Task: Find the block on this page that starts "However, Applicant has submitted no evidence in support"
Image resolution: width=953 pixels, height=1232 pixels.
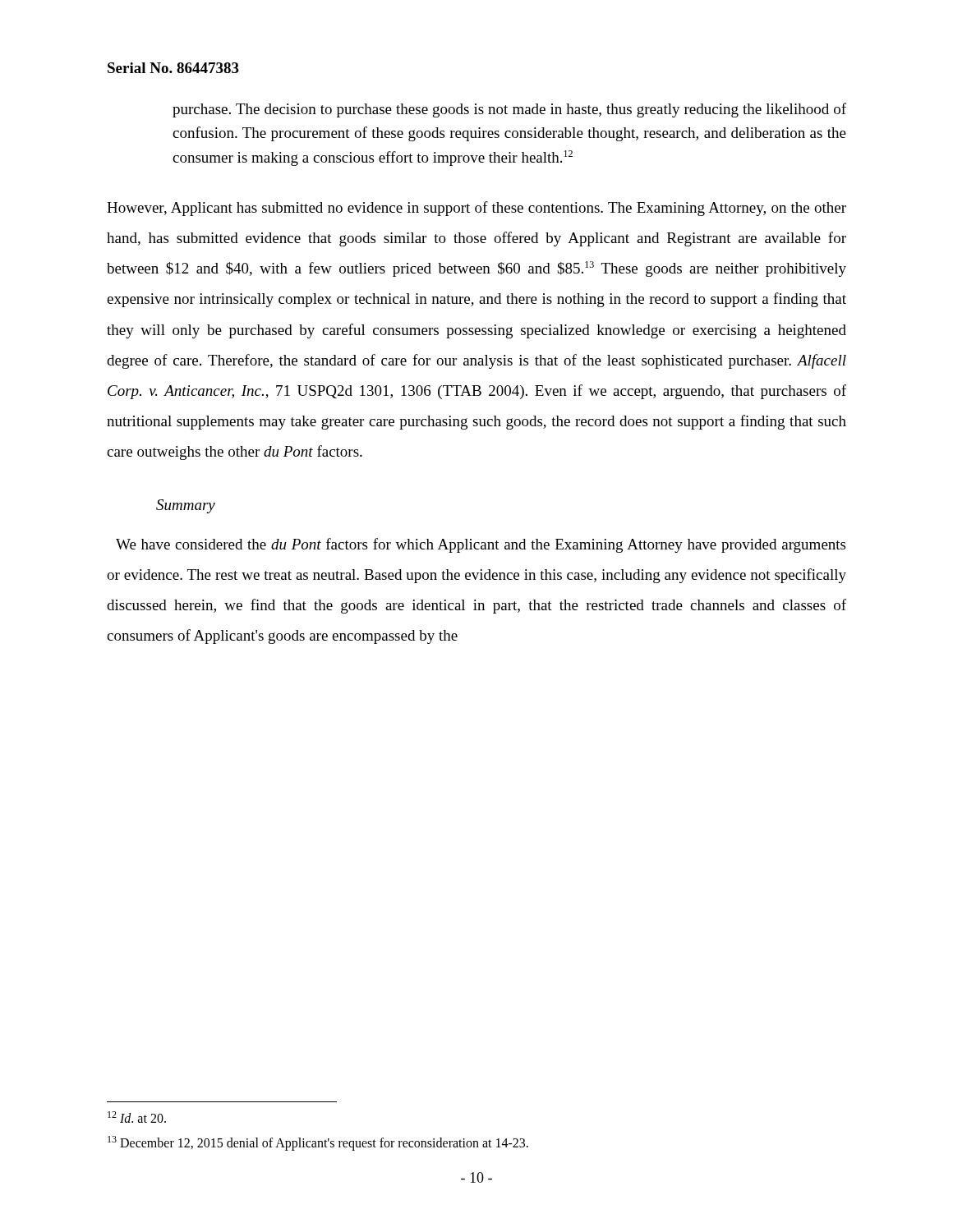Action: [476, 329]
